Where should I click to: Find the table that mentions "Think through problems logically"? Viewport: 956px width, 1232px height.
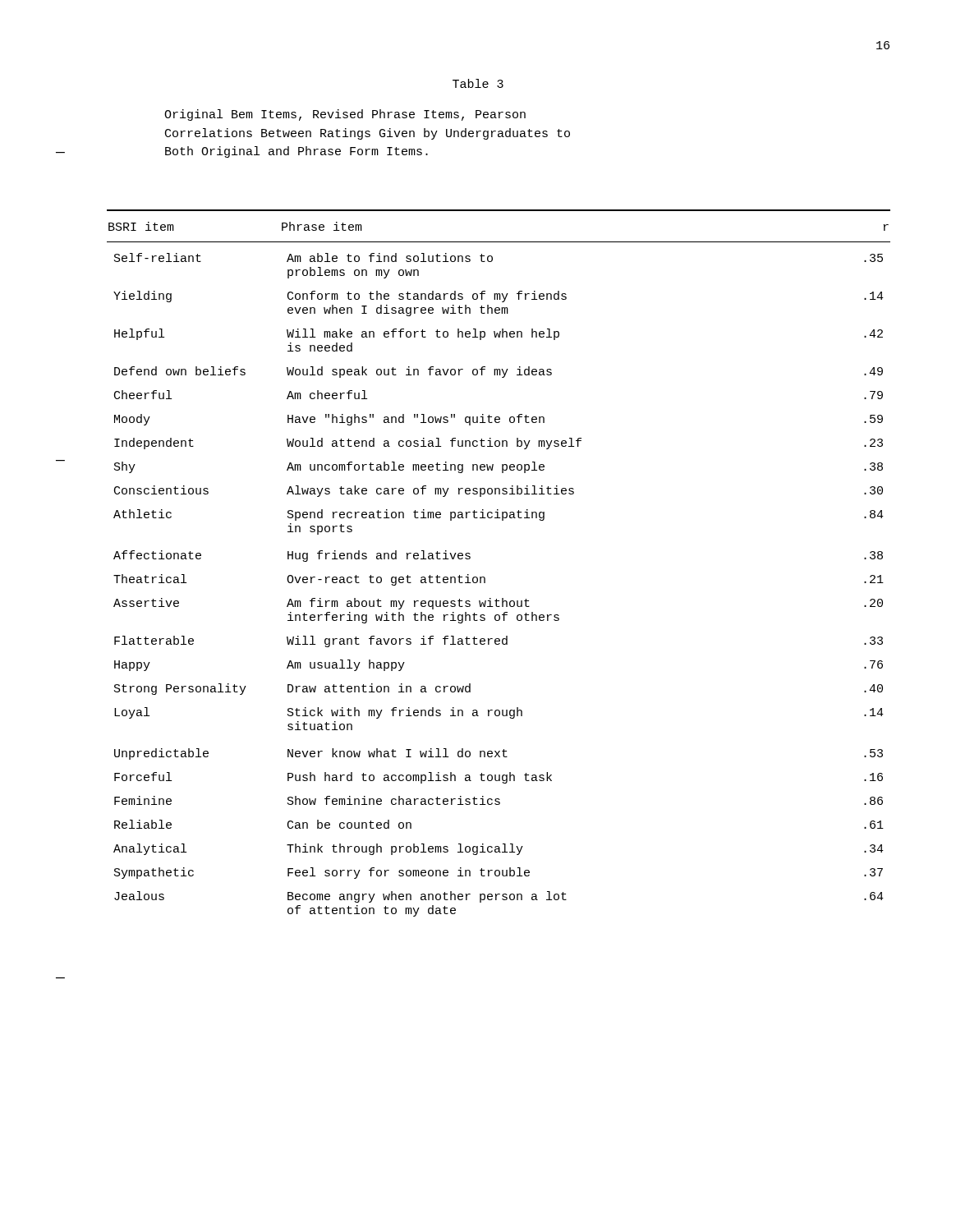pos(499,566)
